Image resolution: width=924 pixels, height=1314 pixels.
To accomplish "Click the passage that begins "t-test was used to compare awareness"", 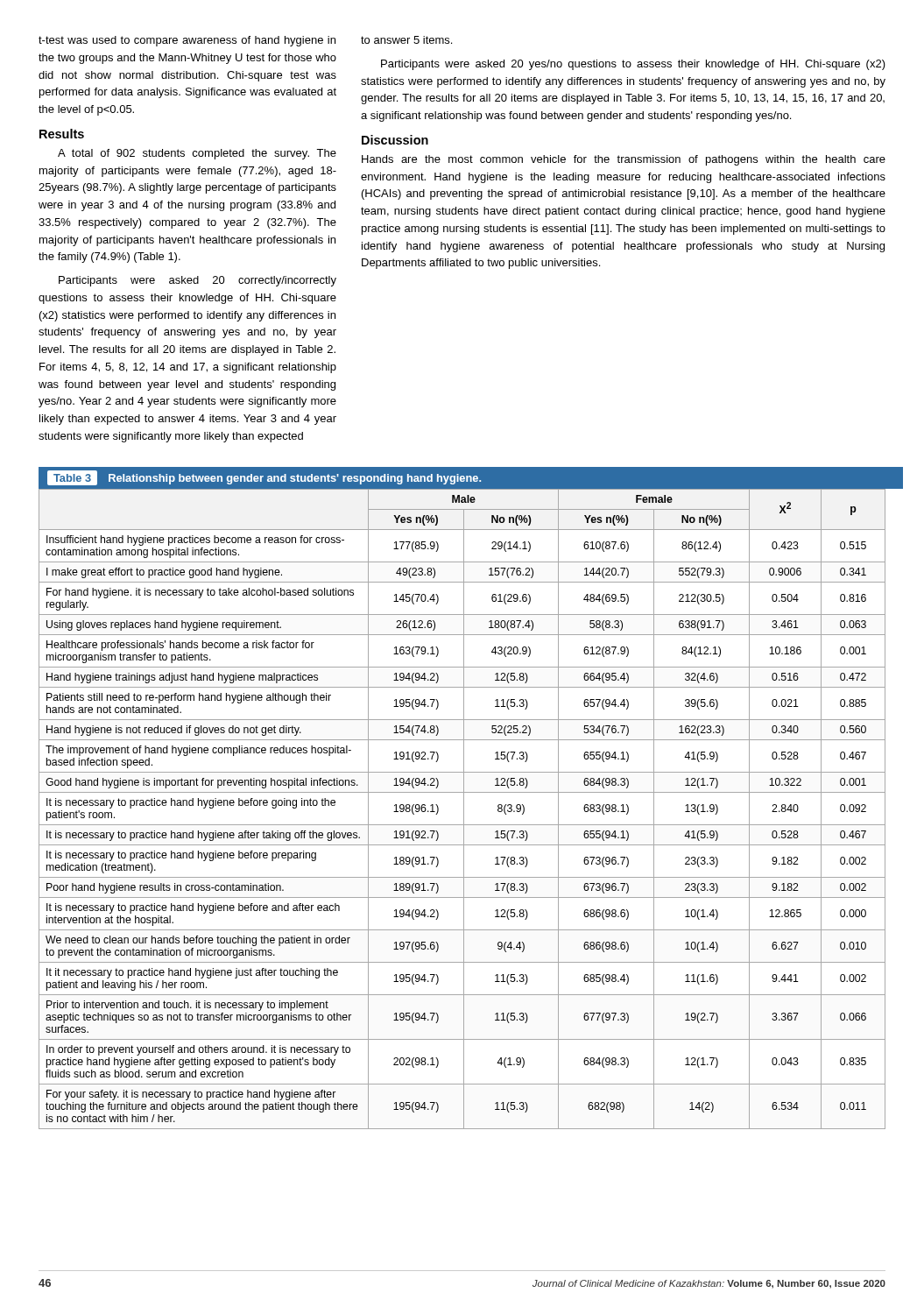I will click(x=187, y=75).
